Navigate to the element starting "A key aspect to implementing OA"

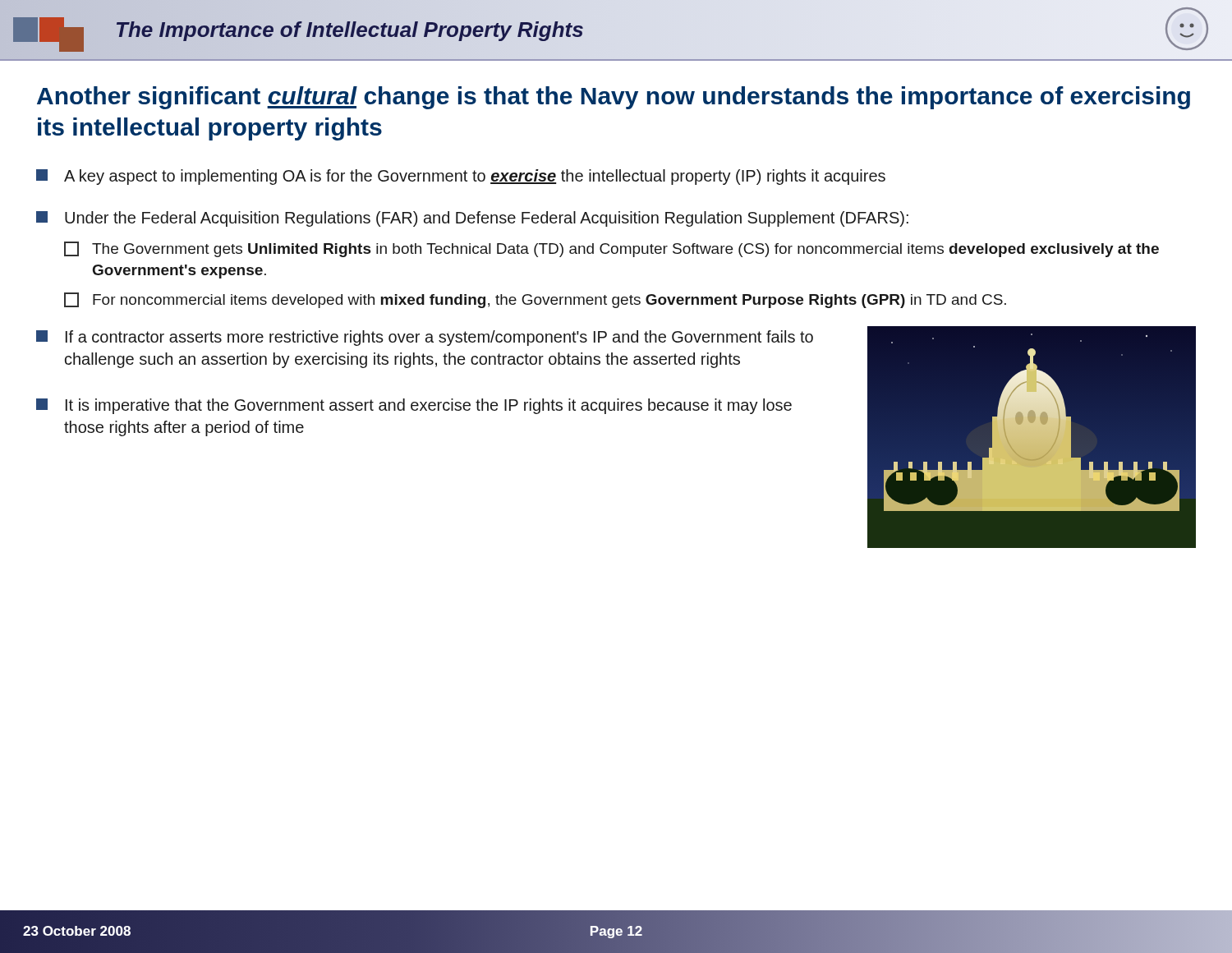(x=461, y=176)
